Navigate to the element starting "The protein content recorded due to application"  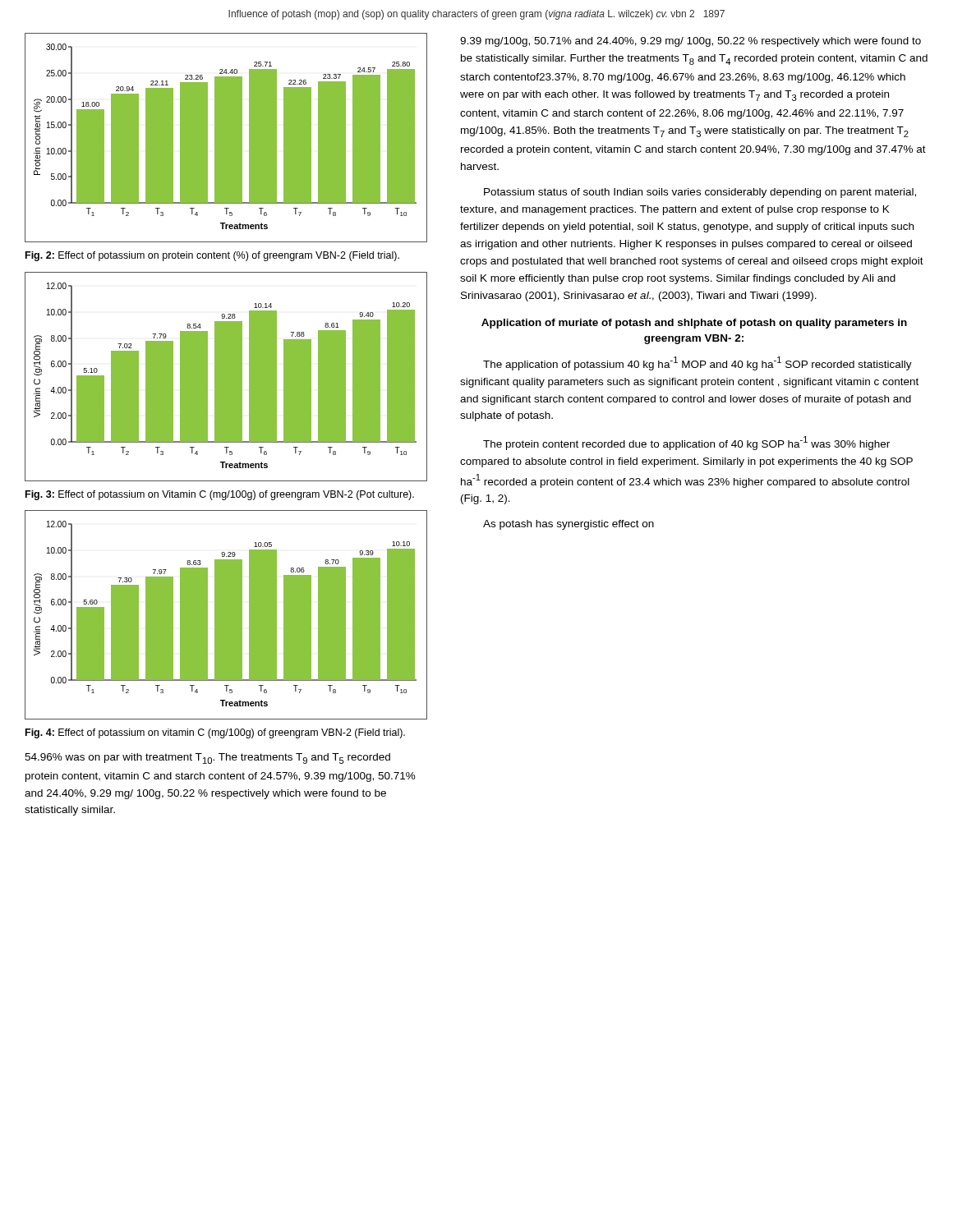click(x=687, y=470)
